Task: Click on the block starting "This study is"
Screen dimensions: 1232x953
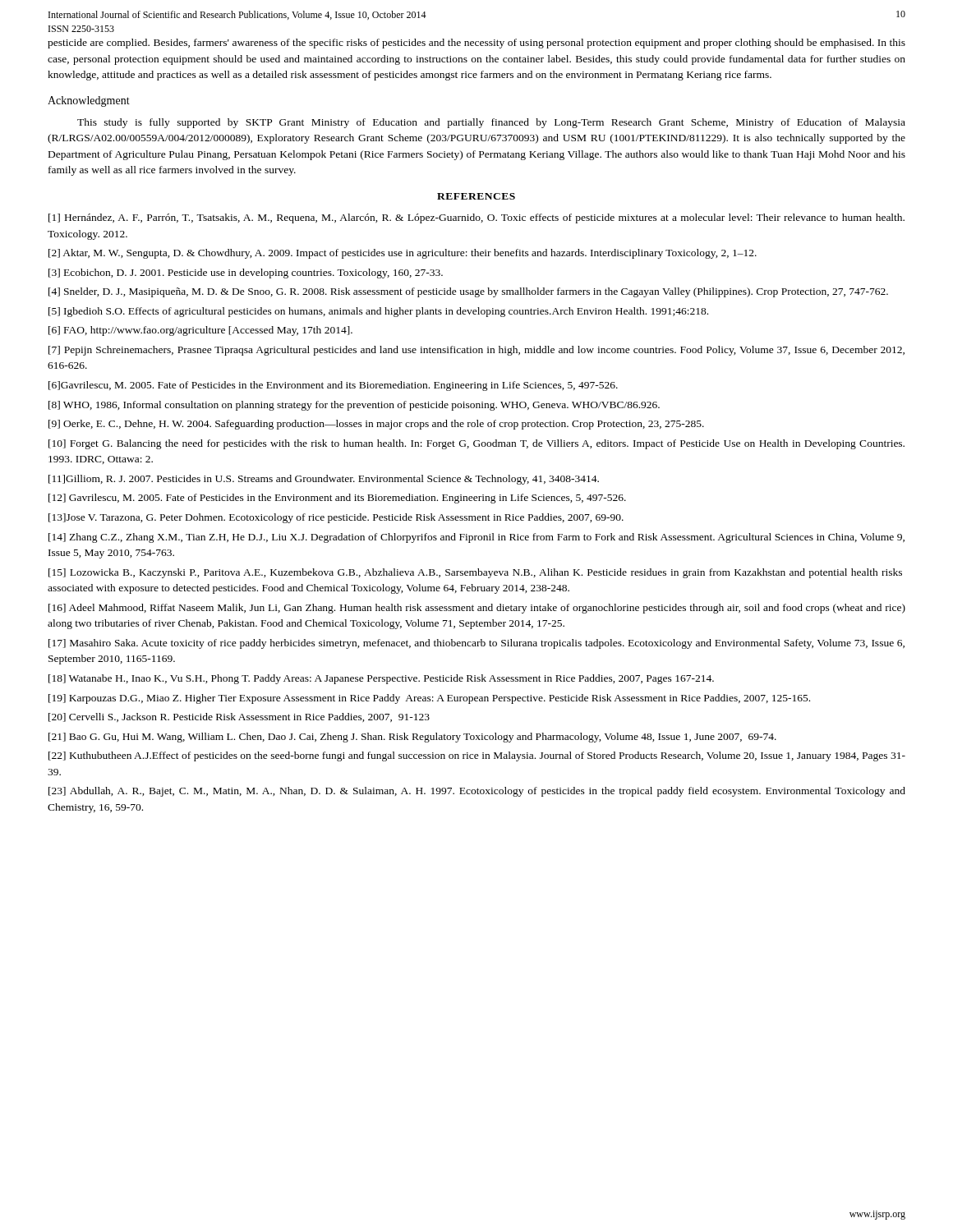Action: pos(476,146)
